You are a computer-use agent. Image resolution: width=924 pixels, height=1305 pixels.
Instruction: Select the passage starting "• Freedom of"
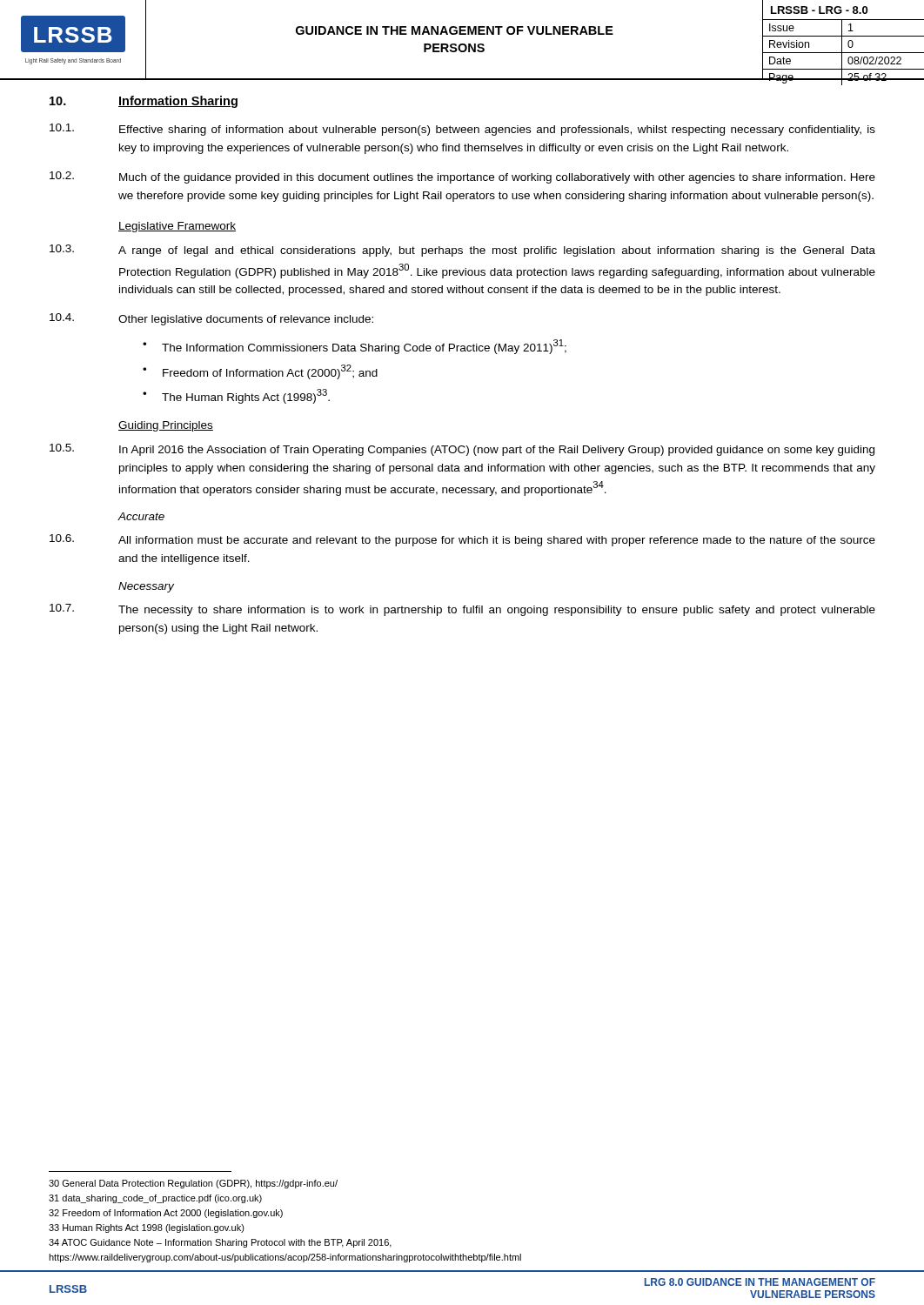point(260,372)
